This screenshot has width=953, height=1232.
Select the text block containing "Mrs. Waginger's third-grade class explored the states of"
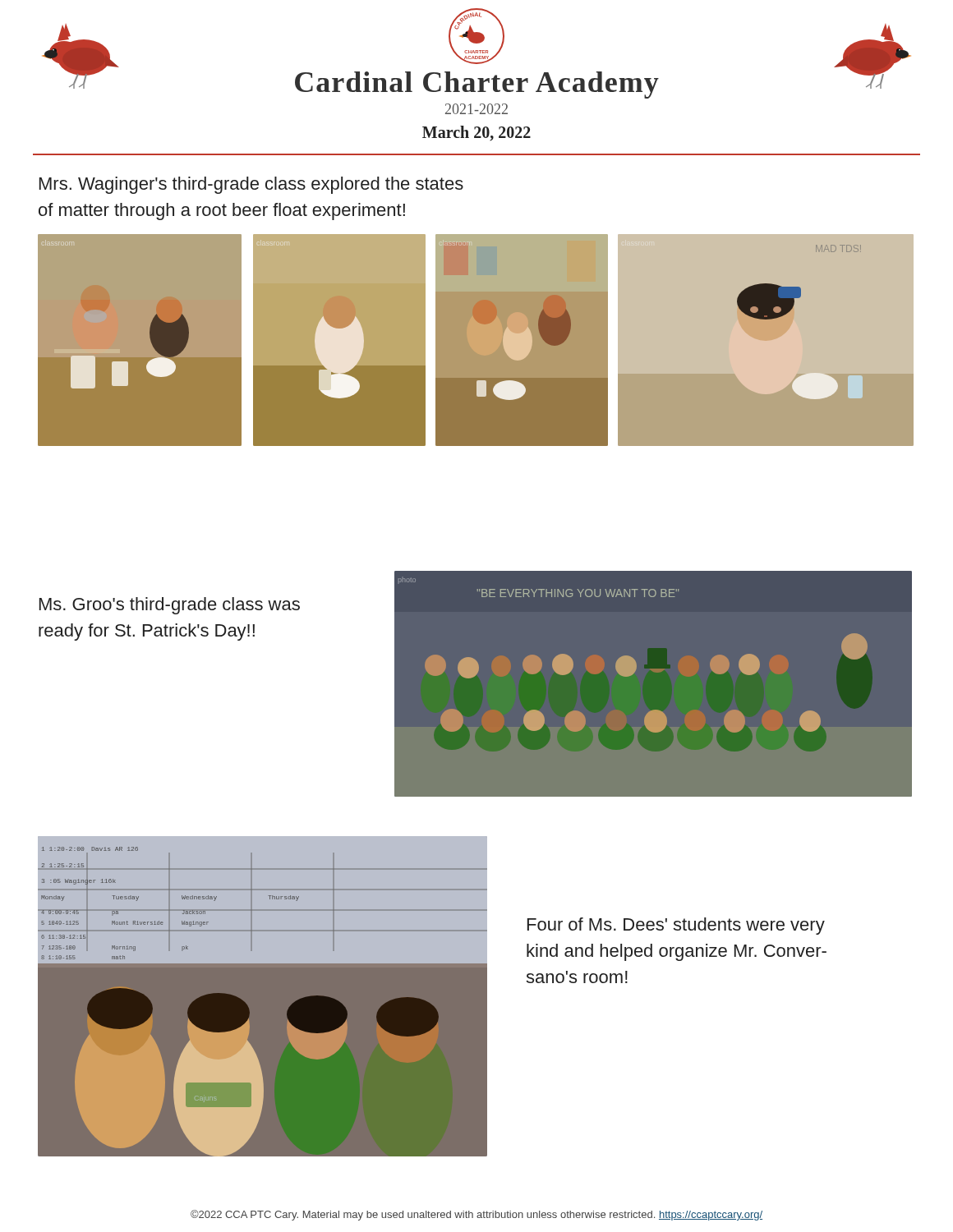click(251, 197)
